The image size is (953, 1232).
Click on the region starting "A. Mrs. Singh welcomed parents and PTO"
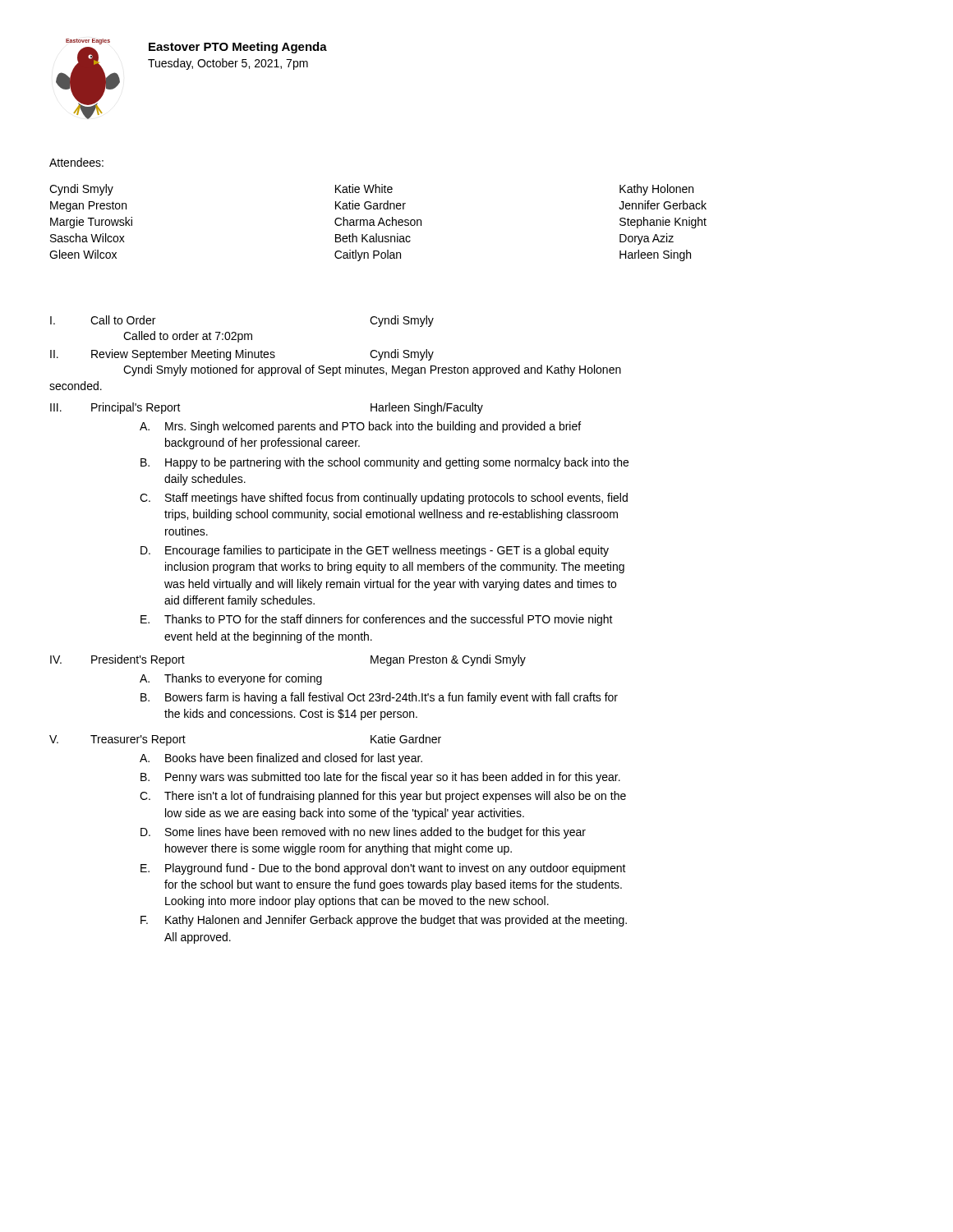(x=360, y=435)
